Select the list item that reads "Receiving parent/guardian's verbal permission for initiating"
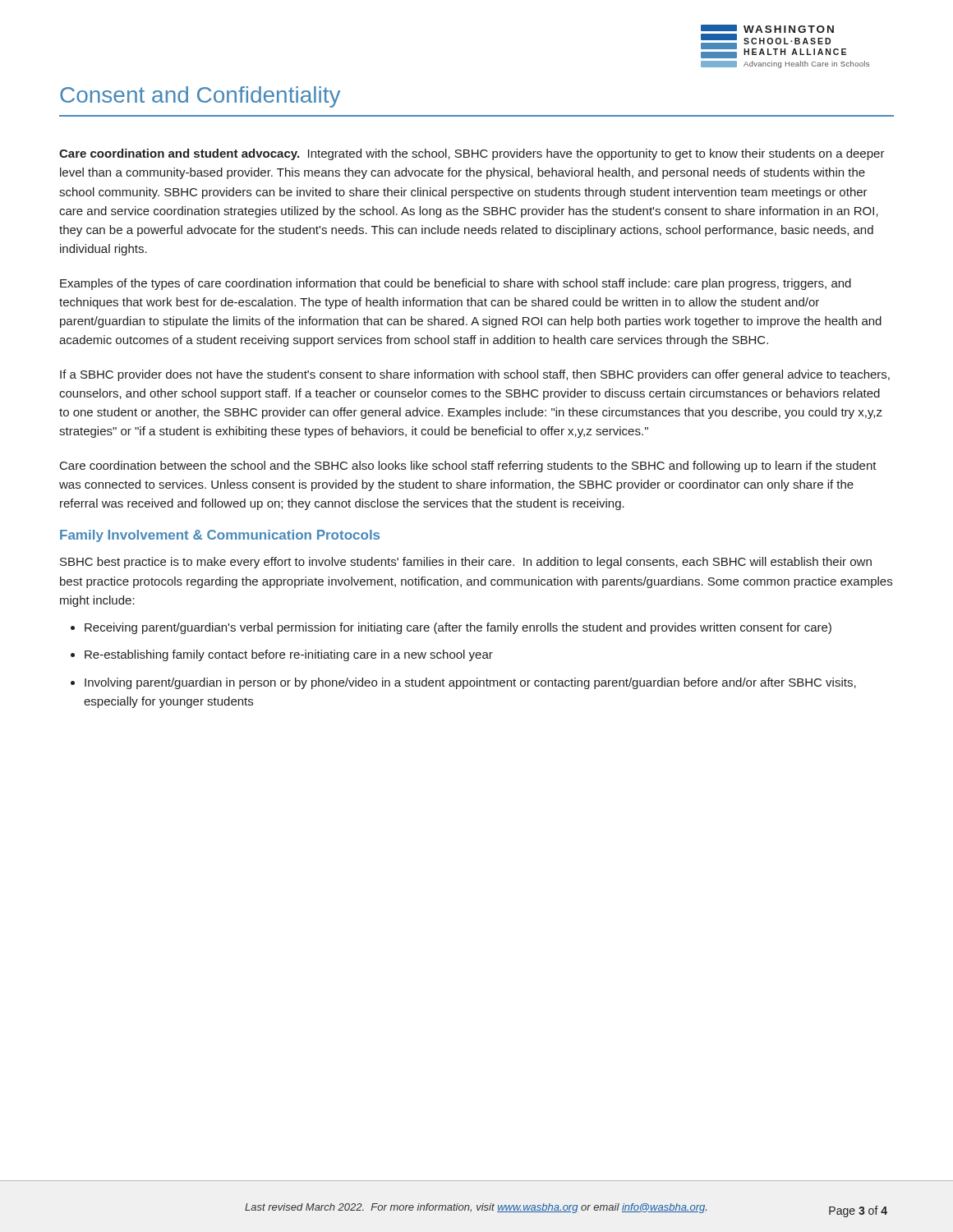Screen dimensions: 1232x953 [458, 627]
